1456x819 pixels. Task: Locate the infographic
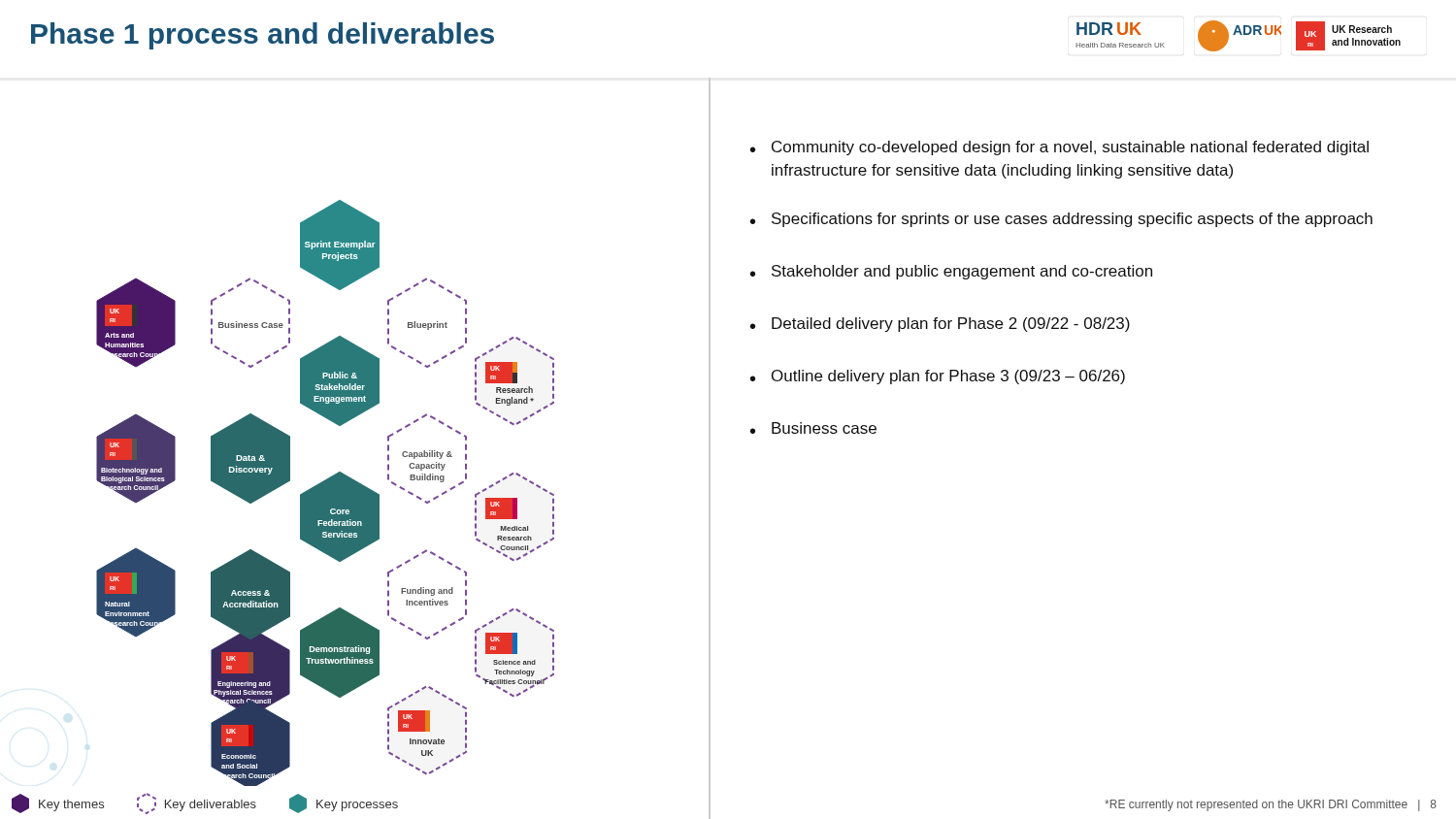coord(354,429)
